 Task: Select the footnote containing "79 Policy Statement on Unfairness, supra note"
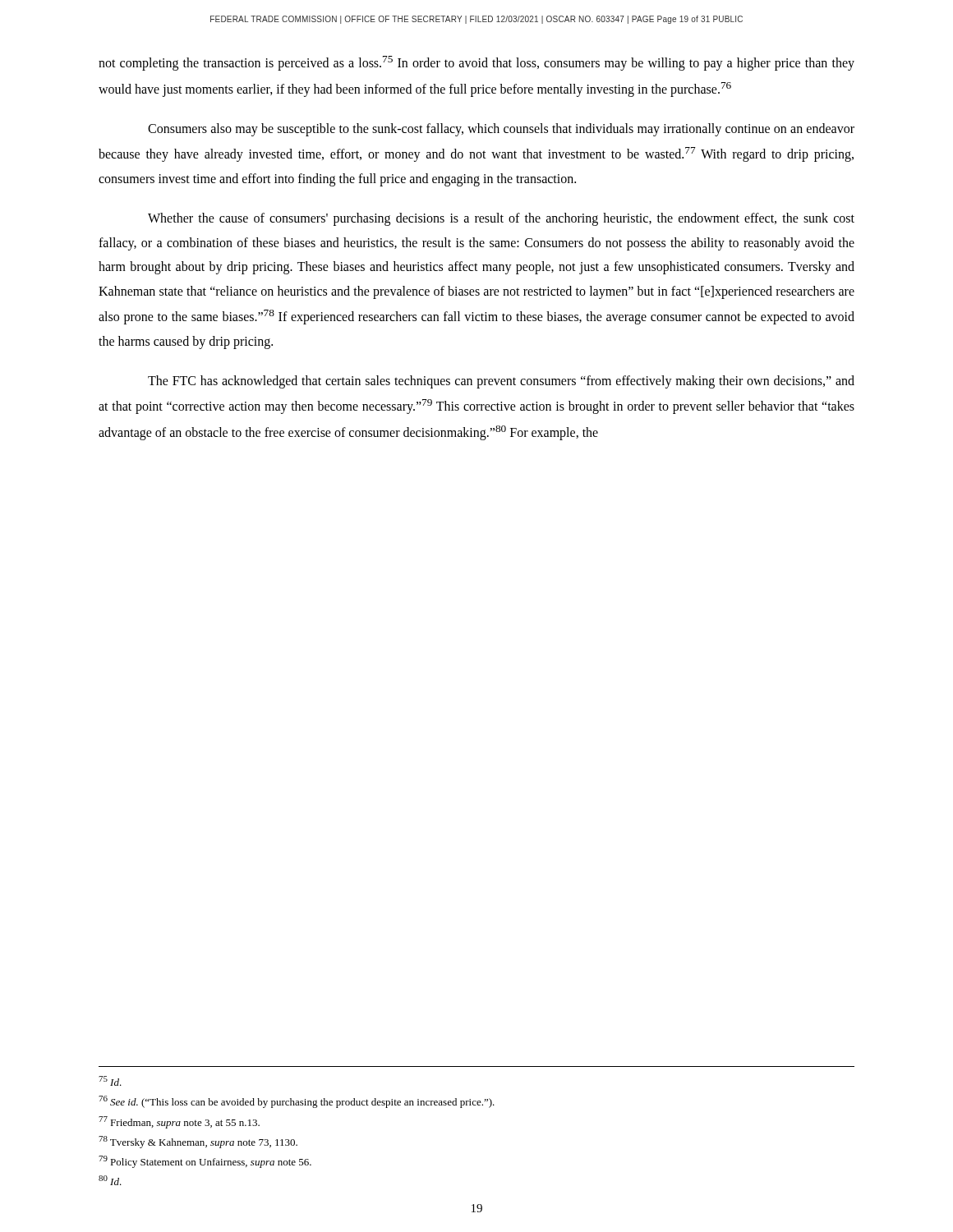[x=205, y=1160]
